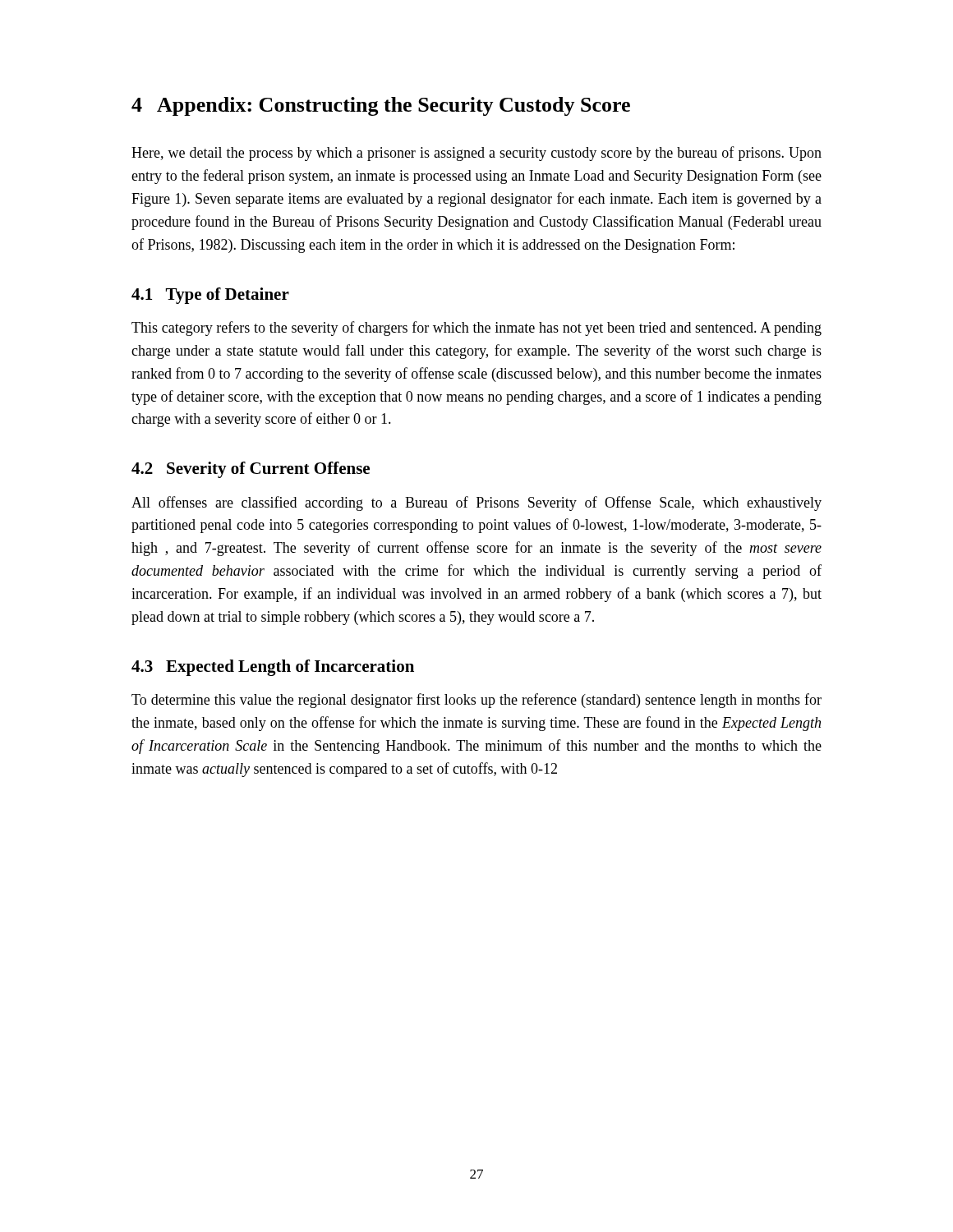The width and height of the screenshot is (953, 1232).
Task: Find the text block starting "This category refers to the severity of"
Action: [476, 374]
